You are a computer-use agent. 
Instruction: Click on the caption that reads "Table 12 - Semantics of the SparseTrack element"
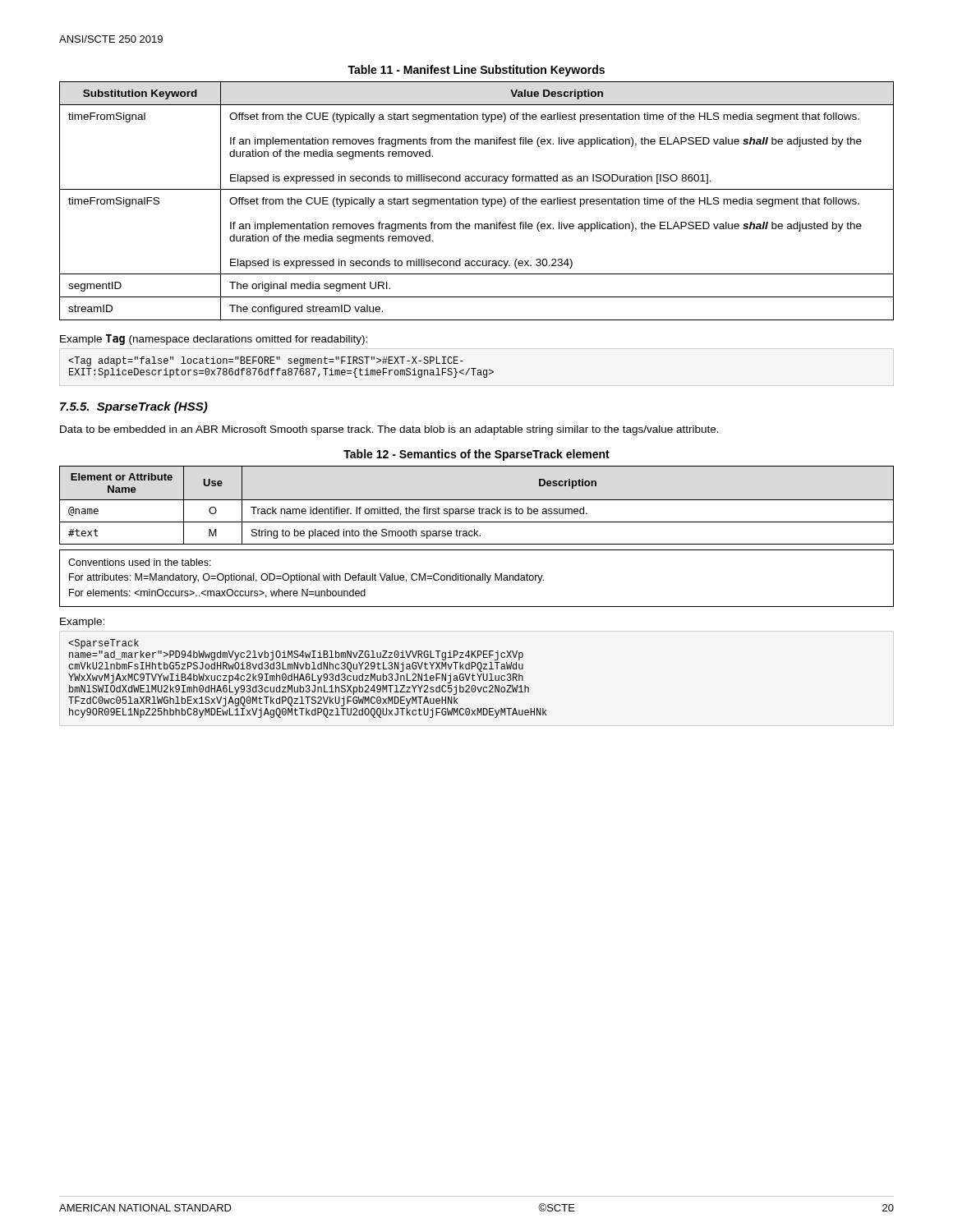[476, 454]
